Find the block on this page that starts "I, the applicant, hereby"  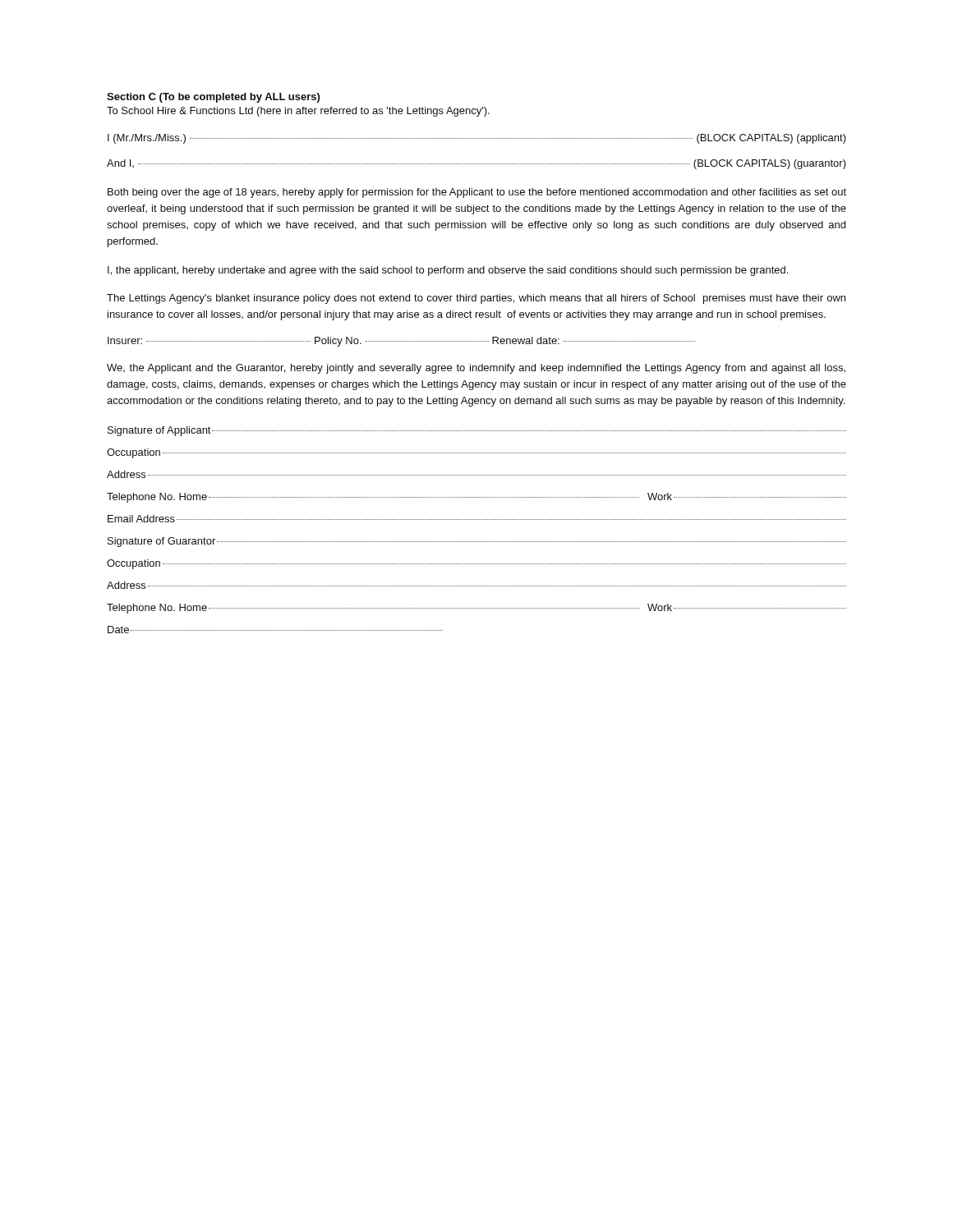[x=448, y=269]
